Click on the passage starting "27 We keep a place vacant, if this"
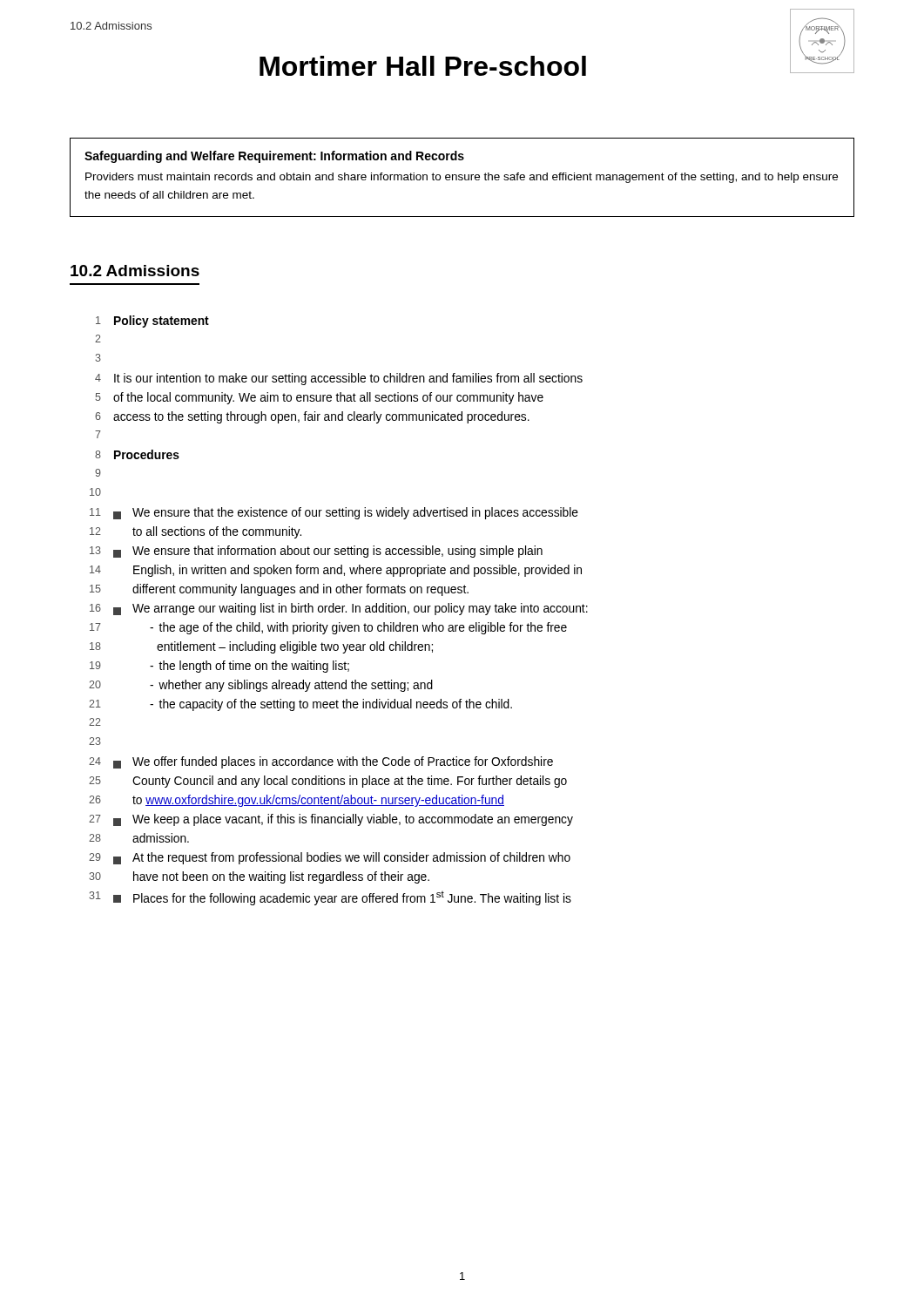 pos(462,820)
